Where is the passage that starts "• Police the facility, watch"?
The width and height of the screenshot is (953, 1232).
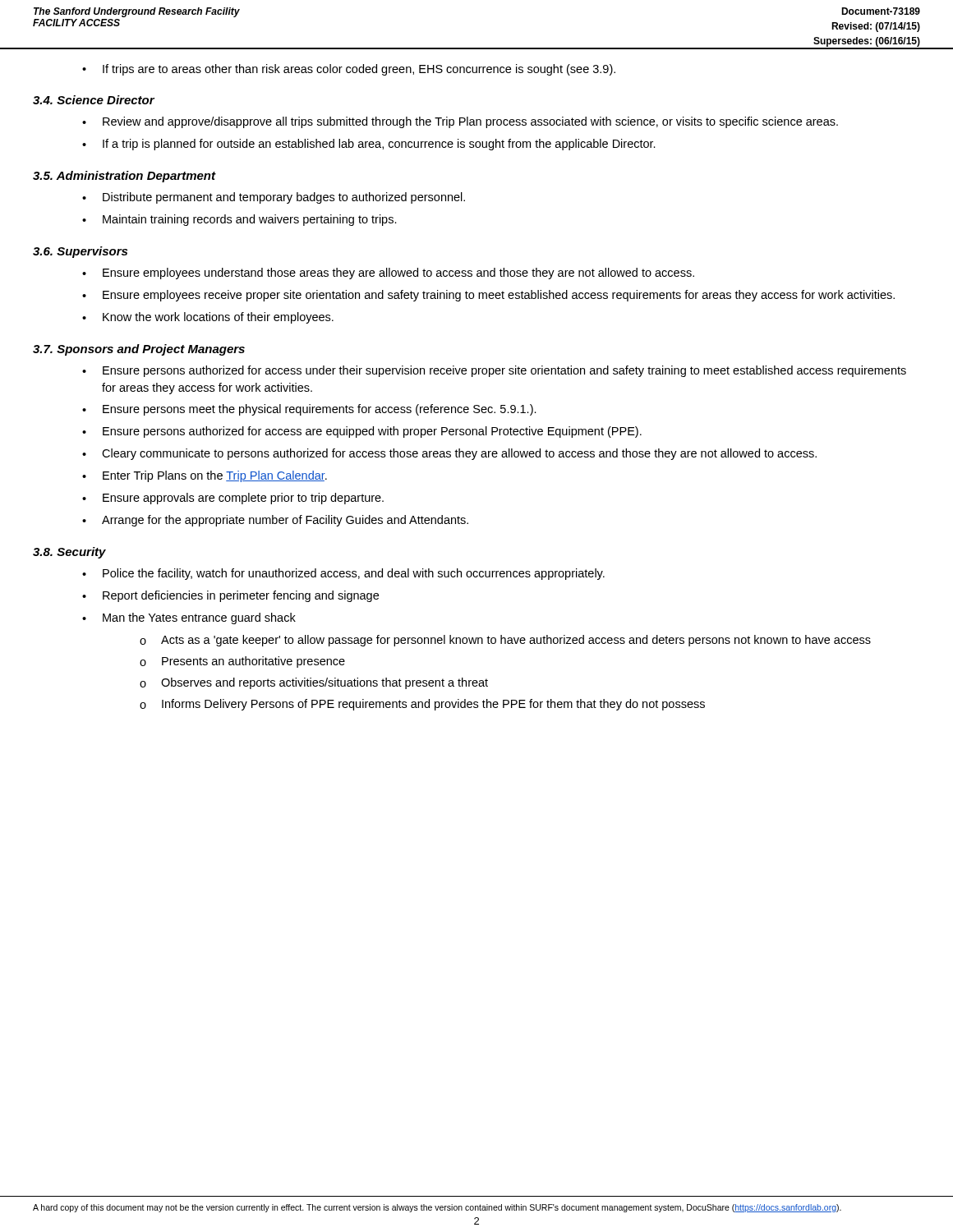[501, 574]
